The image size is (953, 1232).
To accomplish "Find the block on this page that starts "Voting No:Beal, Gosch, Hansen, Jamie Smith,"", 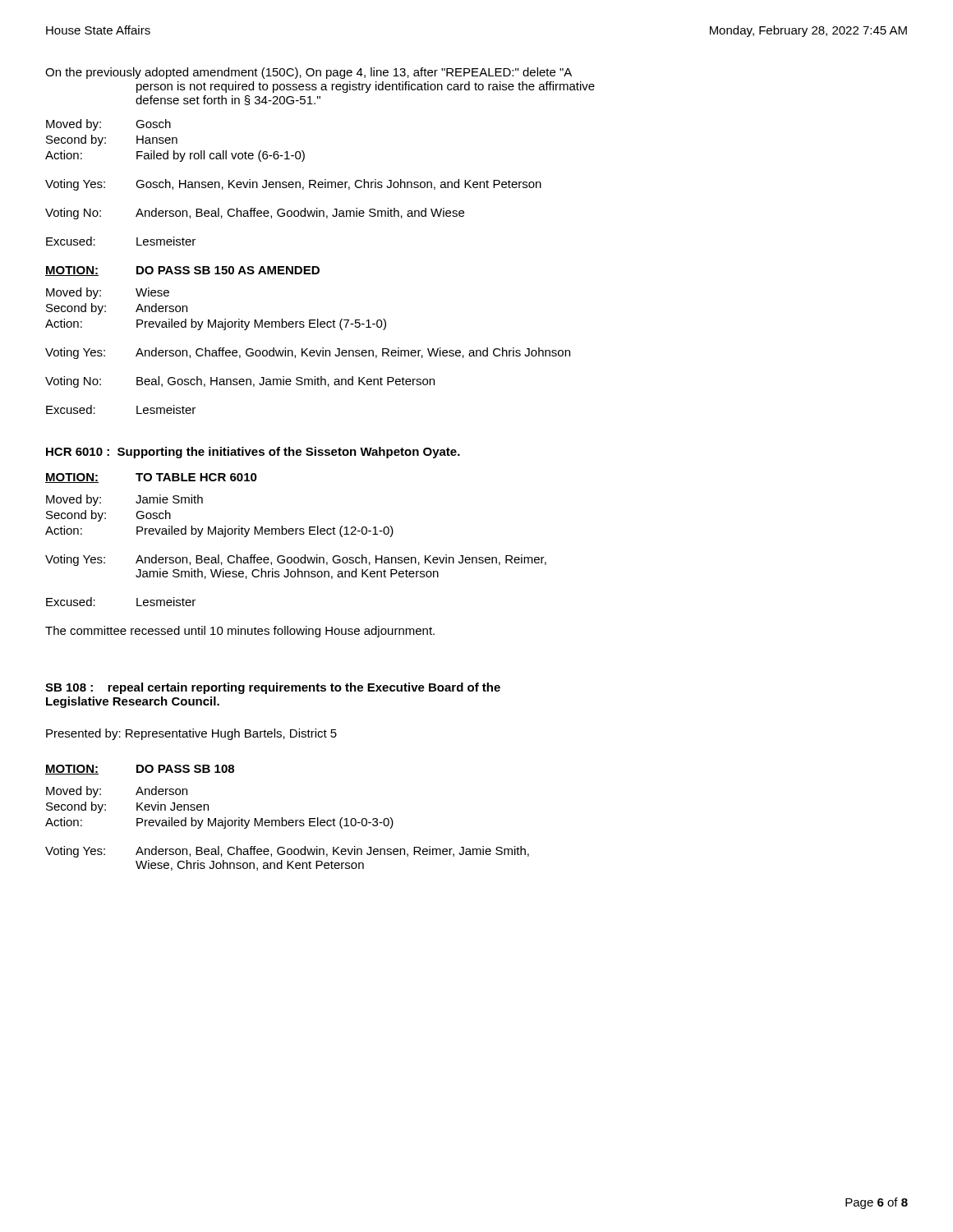I will [240, 382].
